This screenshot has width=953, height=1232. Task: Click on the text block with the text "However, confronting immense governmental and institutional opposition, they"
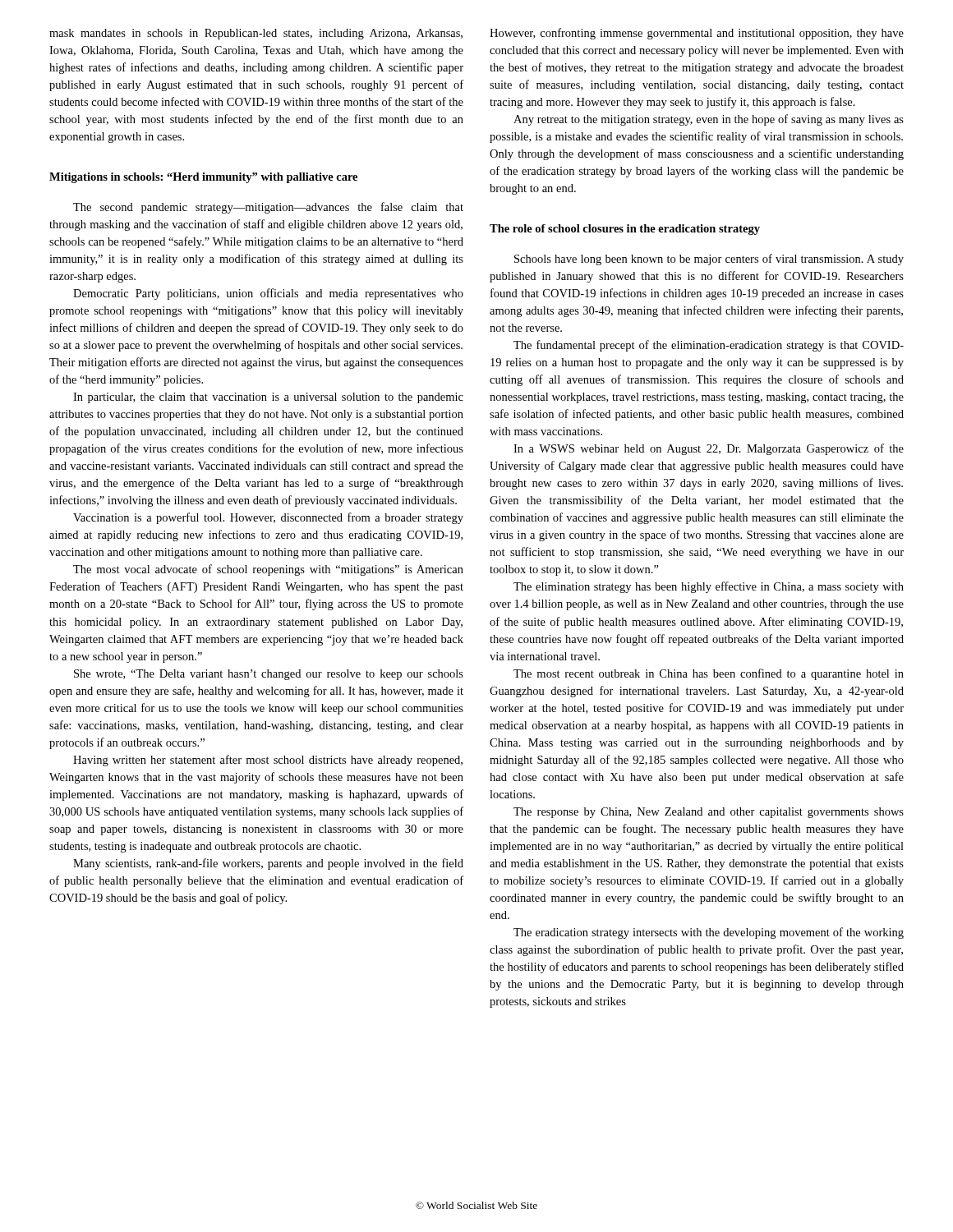tap(697, 111)
